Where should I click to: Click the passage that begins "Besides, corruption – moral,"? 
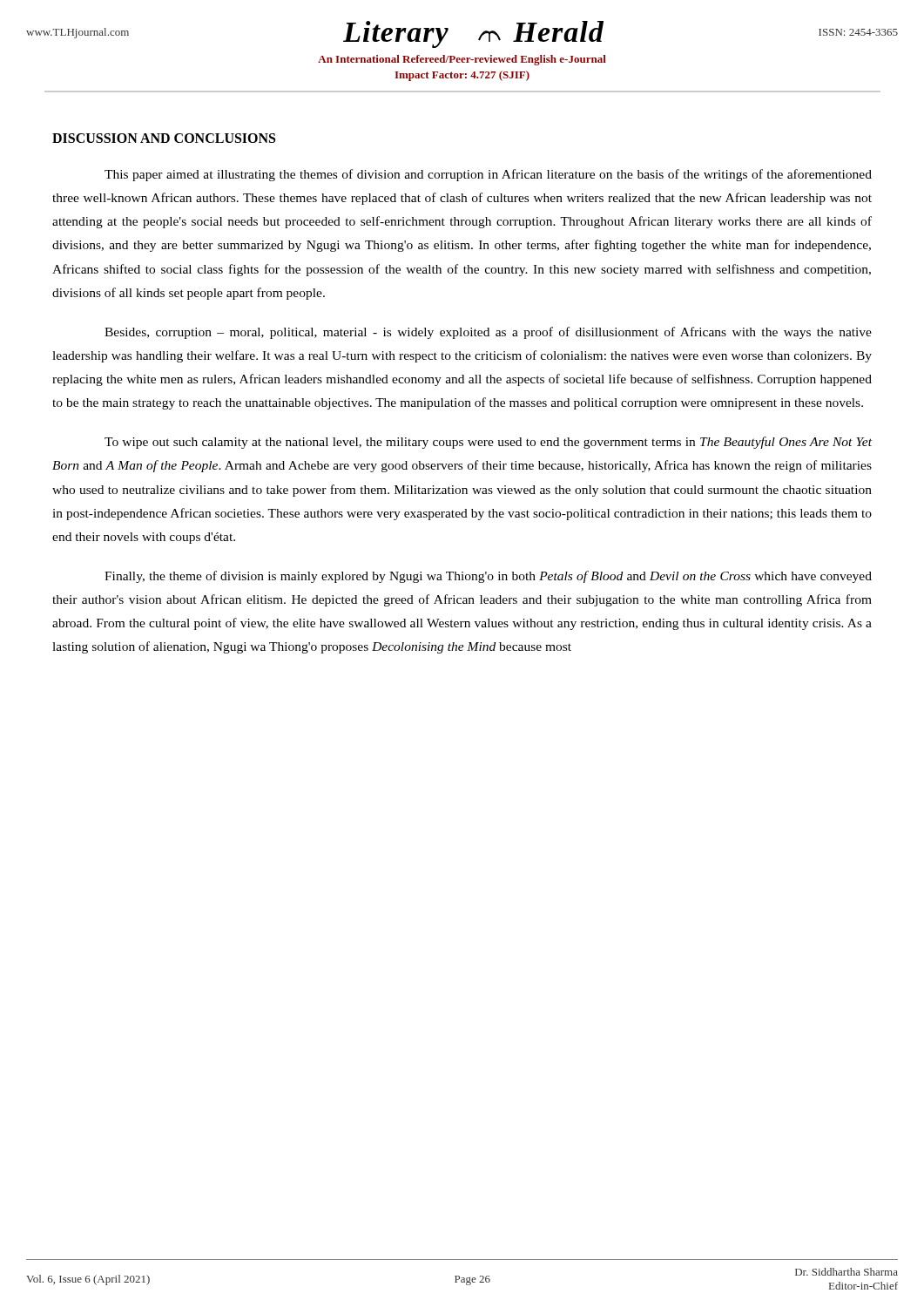(x=462, y=367)
